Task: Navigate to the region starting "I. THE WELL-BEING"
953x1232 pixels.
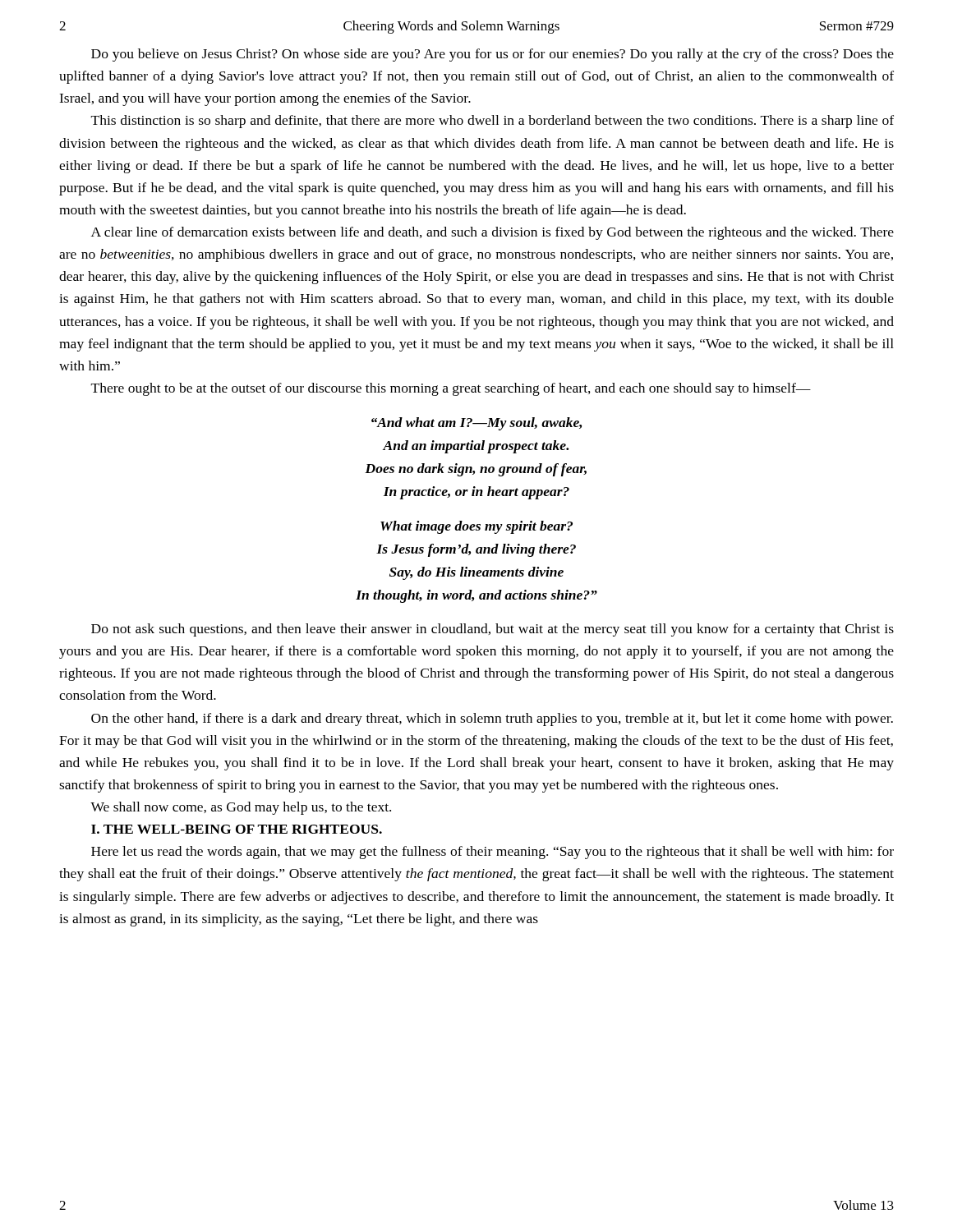Action: [237, 829]
